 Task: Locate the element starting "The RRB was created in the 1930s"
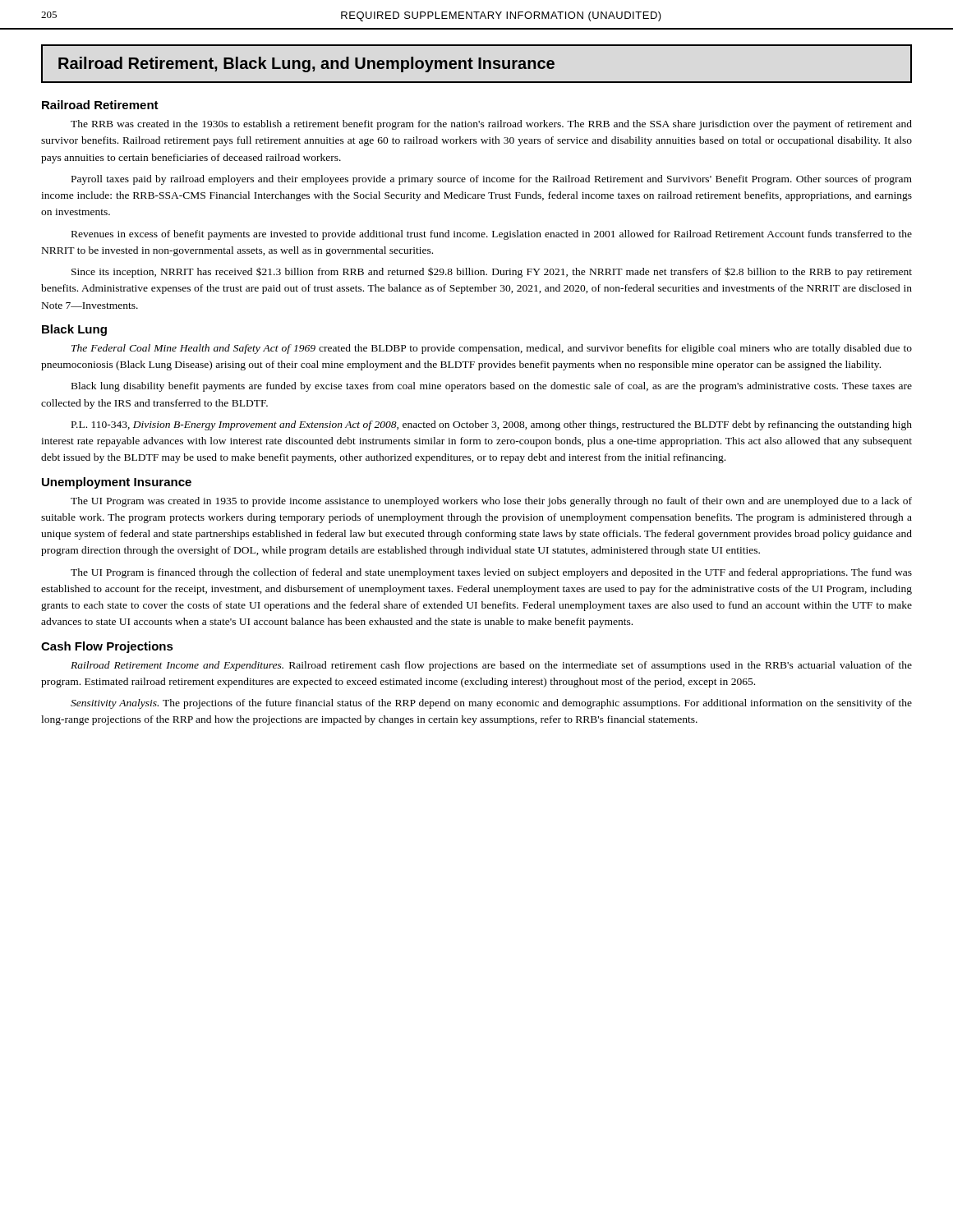pos(476,140)
